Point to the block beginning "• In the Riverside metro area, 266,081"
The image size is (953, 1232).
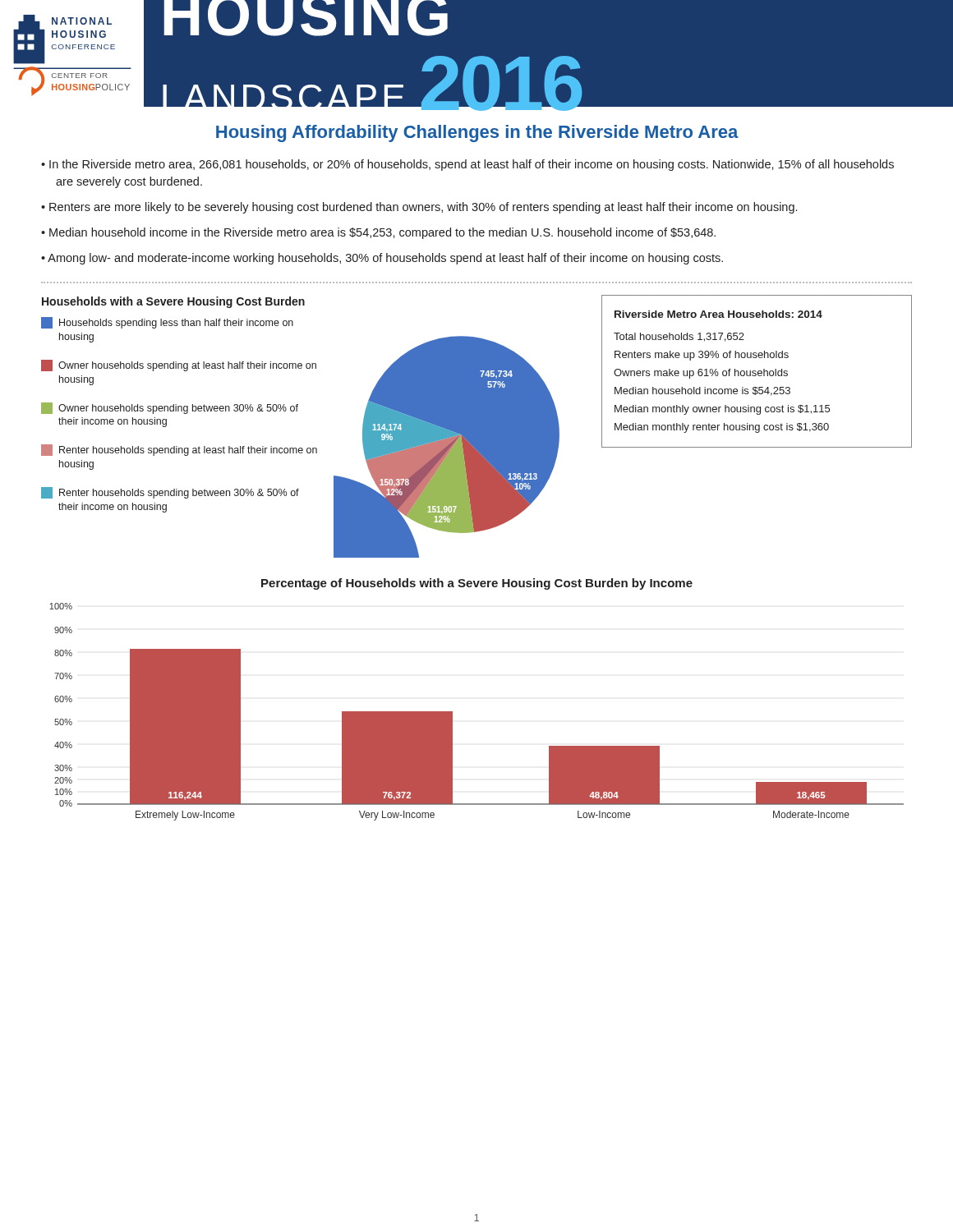(x=468, y=173)
